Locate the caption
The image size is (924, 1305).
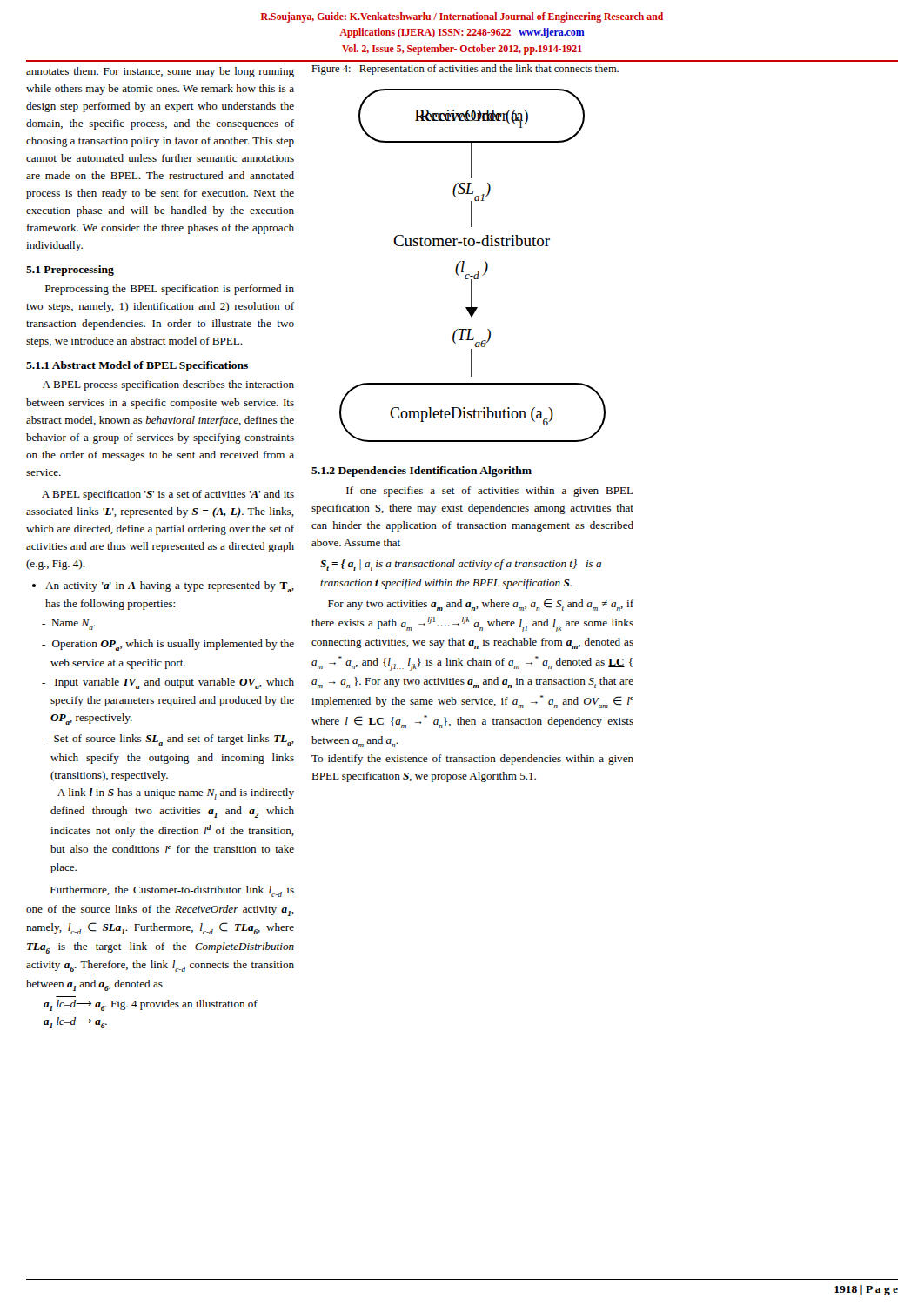click(x=465, y=69)
